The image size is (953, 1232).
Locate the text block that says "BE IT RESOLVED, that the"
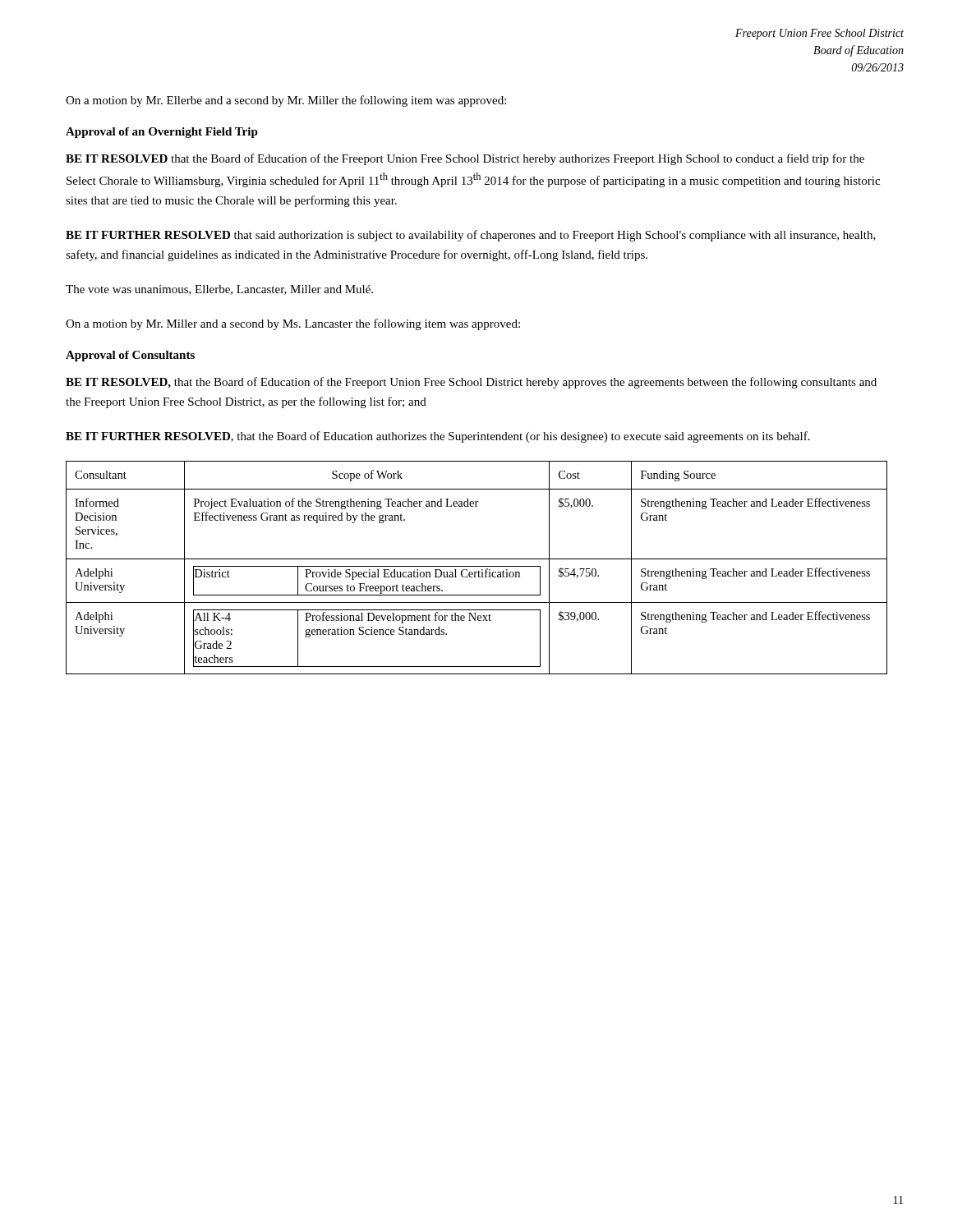471,392
